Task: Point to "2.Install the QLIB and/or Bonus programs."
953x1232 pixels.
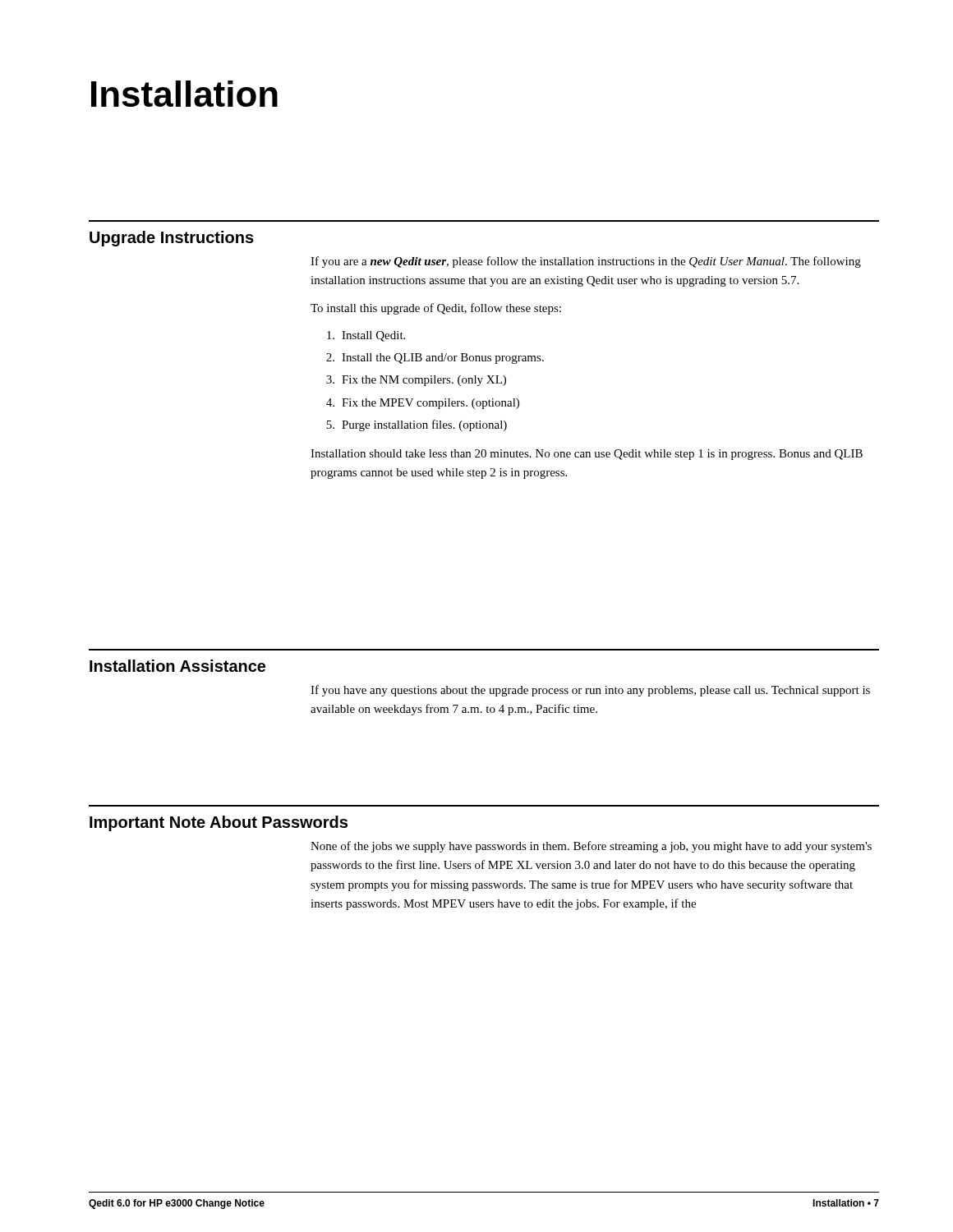Action: point(435,359)
